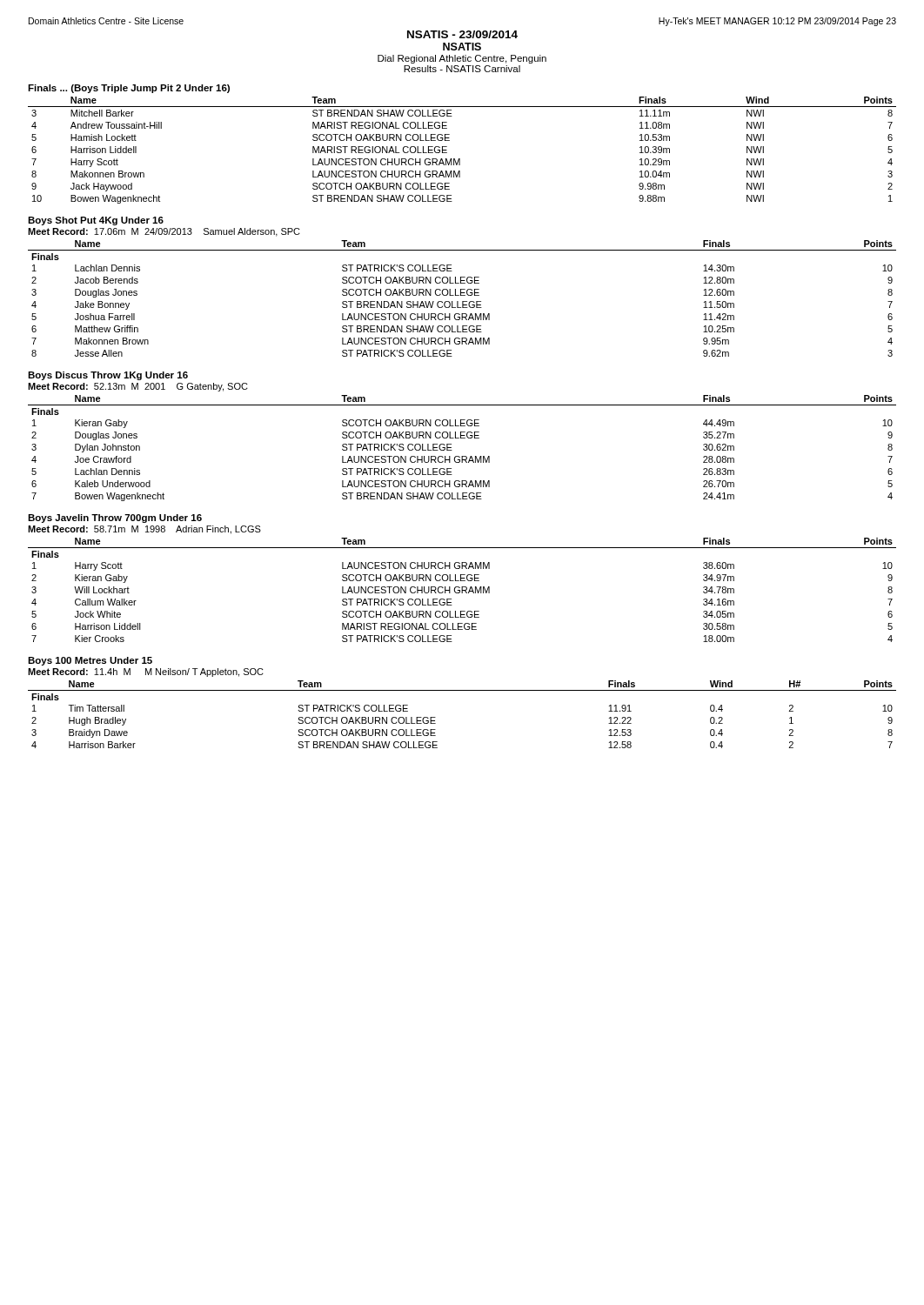Click on the section header containing "Boys Discus Throw"
Image resolution: width=924 pixels, height=1305 pixels.
[108, 375]
